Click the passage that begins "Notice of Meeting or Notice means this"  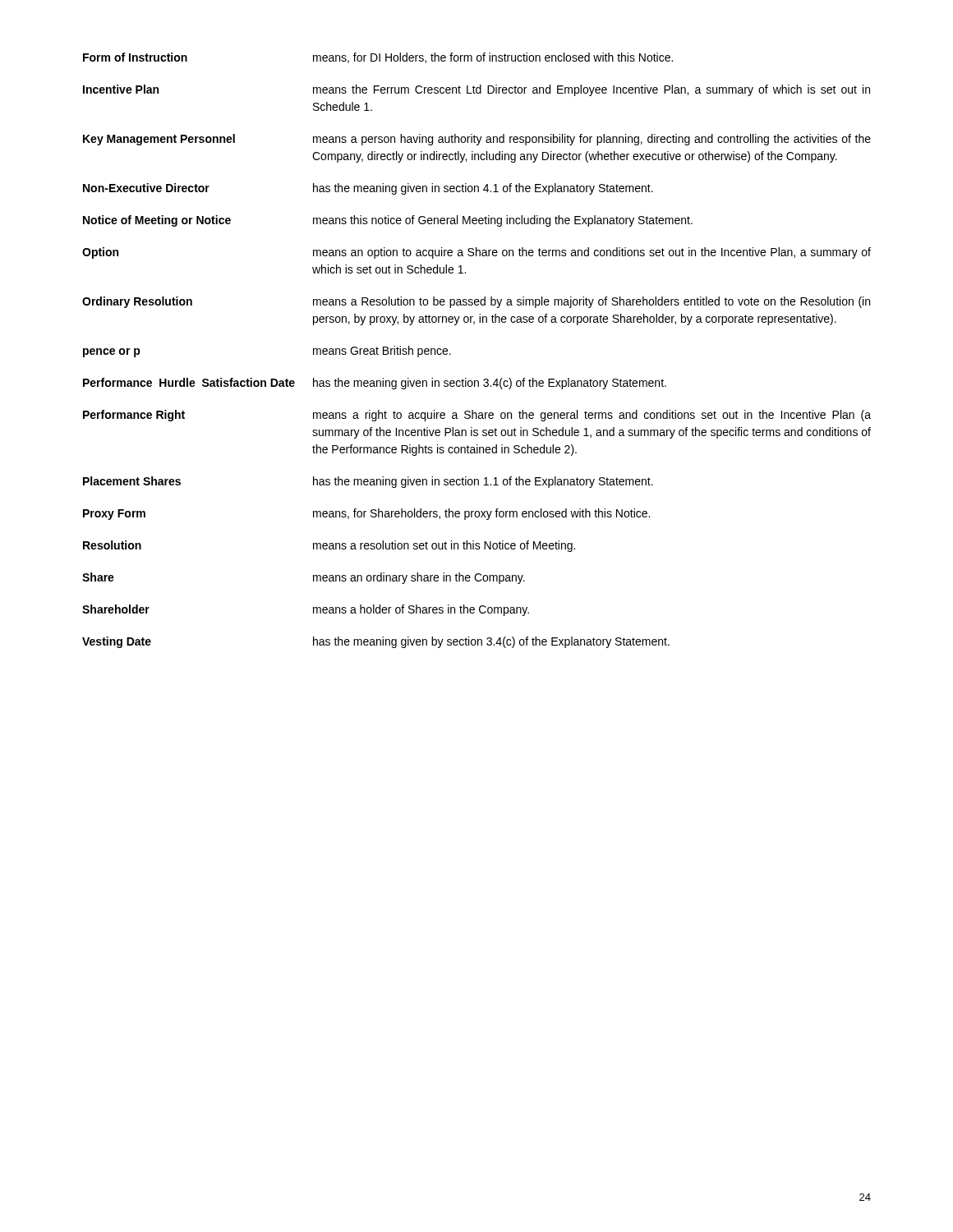476,221
